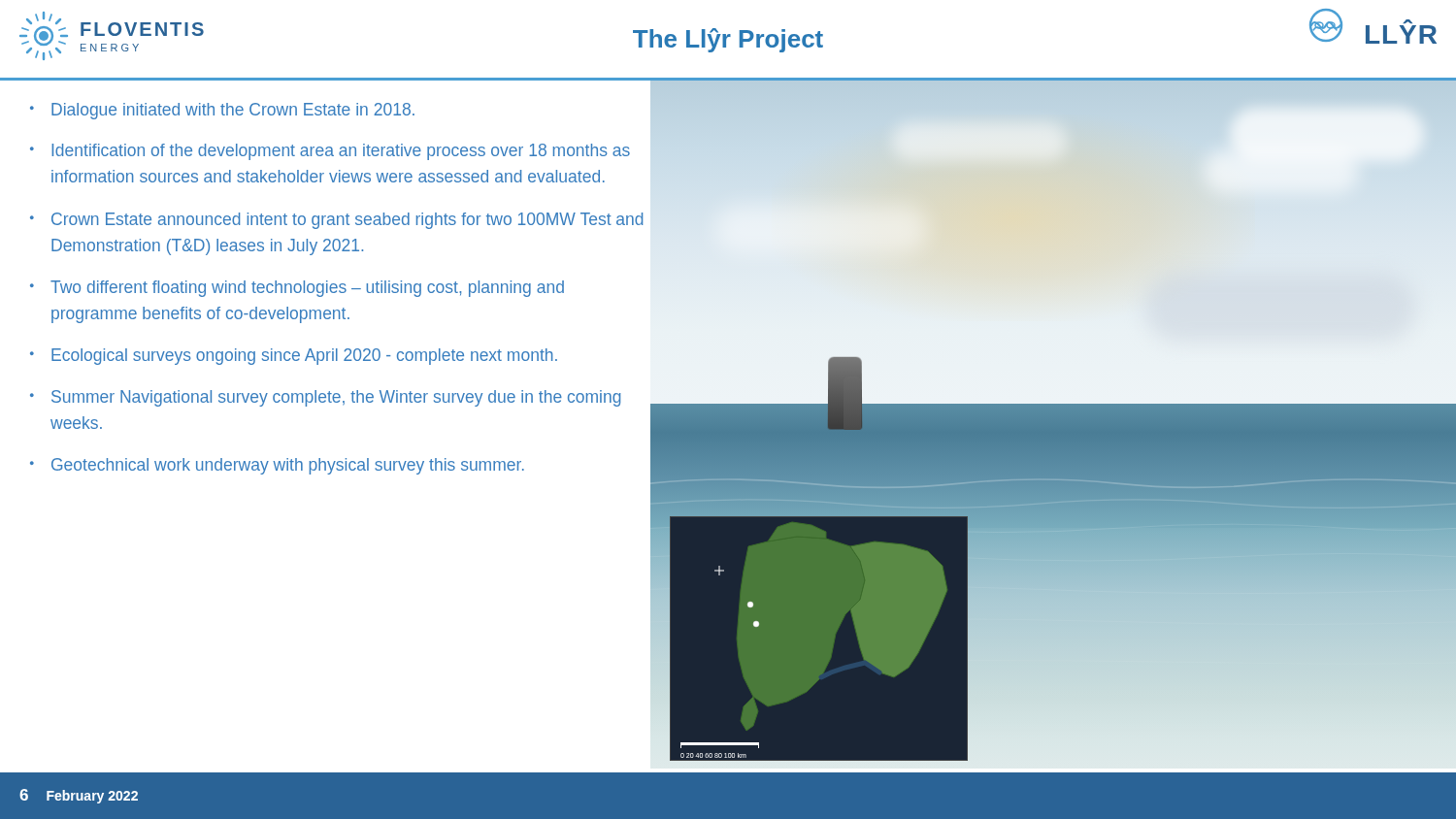Select the list item that reads "● Dialogue initiated with the"
1456x819 pixels.
tap(223, 110)
